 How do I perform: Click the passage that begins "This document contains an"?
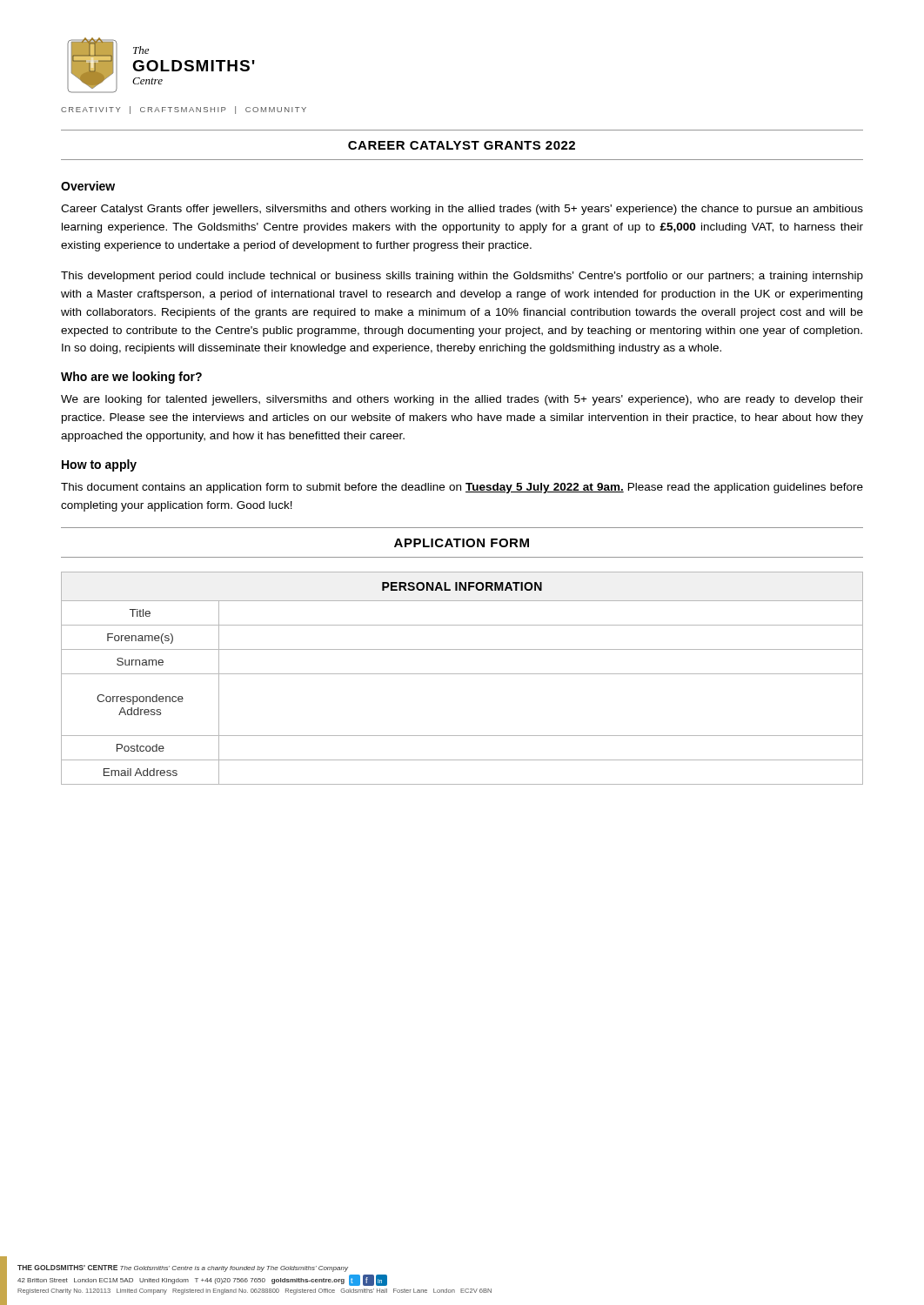(462, 496)
